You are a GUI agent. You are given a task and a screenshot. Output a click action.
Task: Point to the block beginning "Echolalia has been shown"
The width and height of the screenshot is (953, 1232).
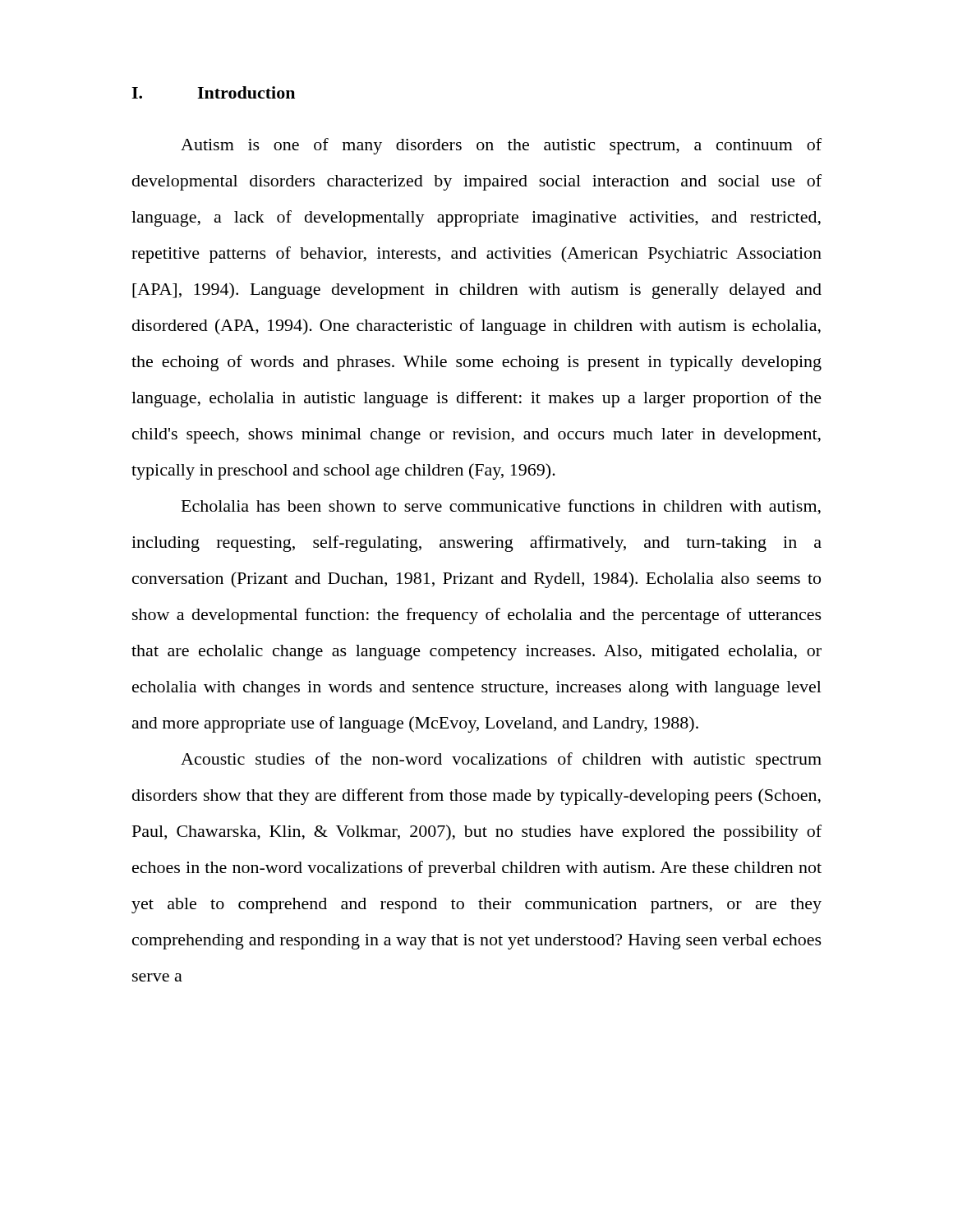point(476,614)
